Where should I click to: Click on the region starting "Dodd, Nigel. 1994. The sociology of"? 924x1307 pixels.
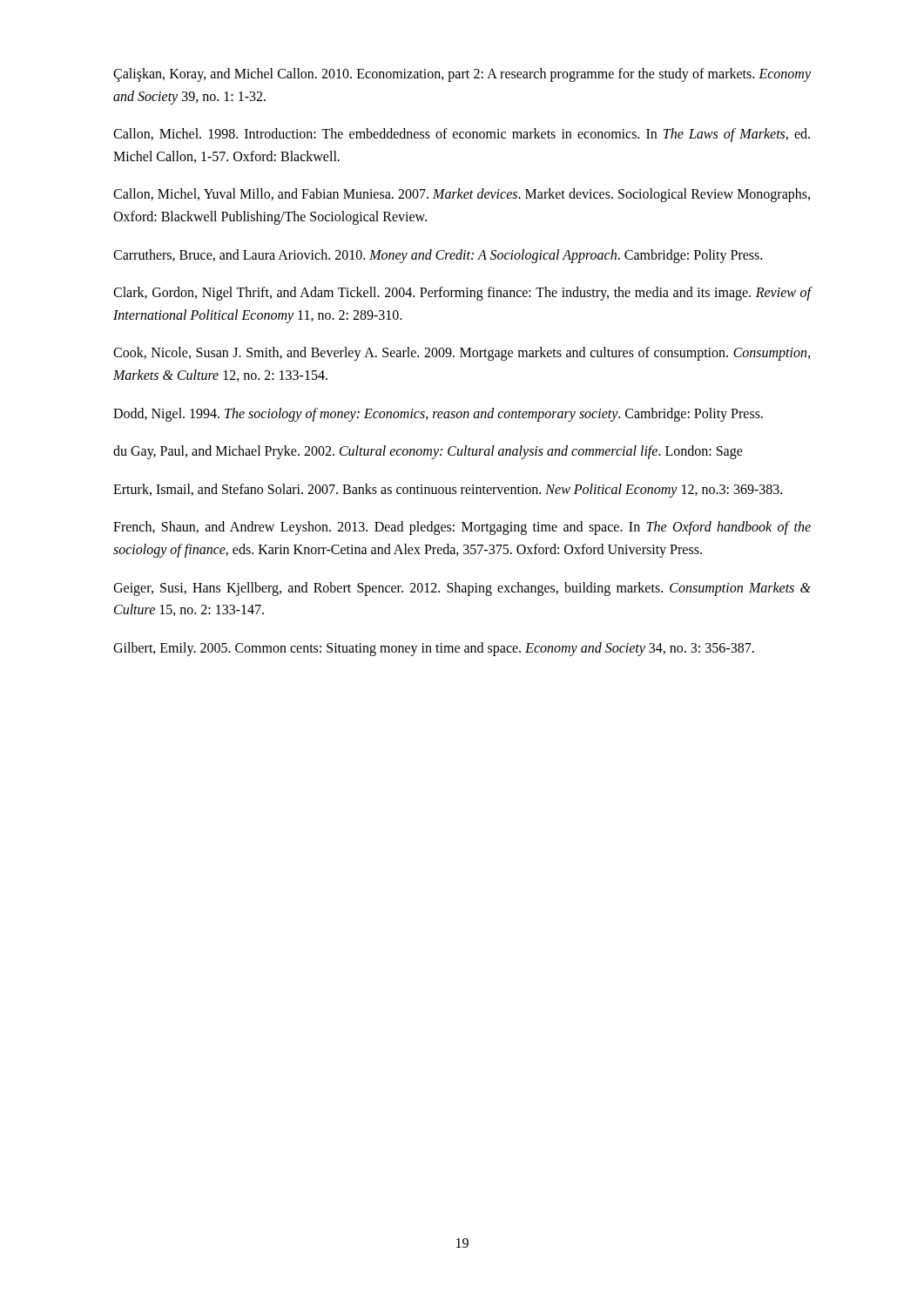click(x=438, y=413)
